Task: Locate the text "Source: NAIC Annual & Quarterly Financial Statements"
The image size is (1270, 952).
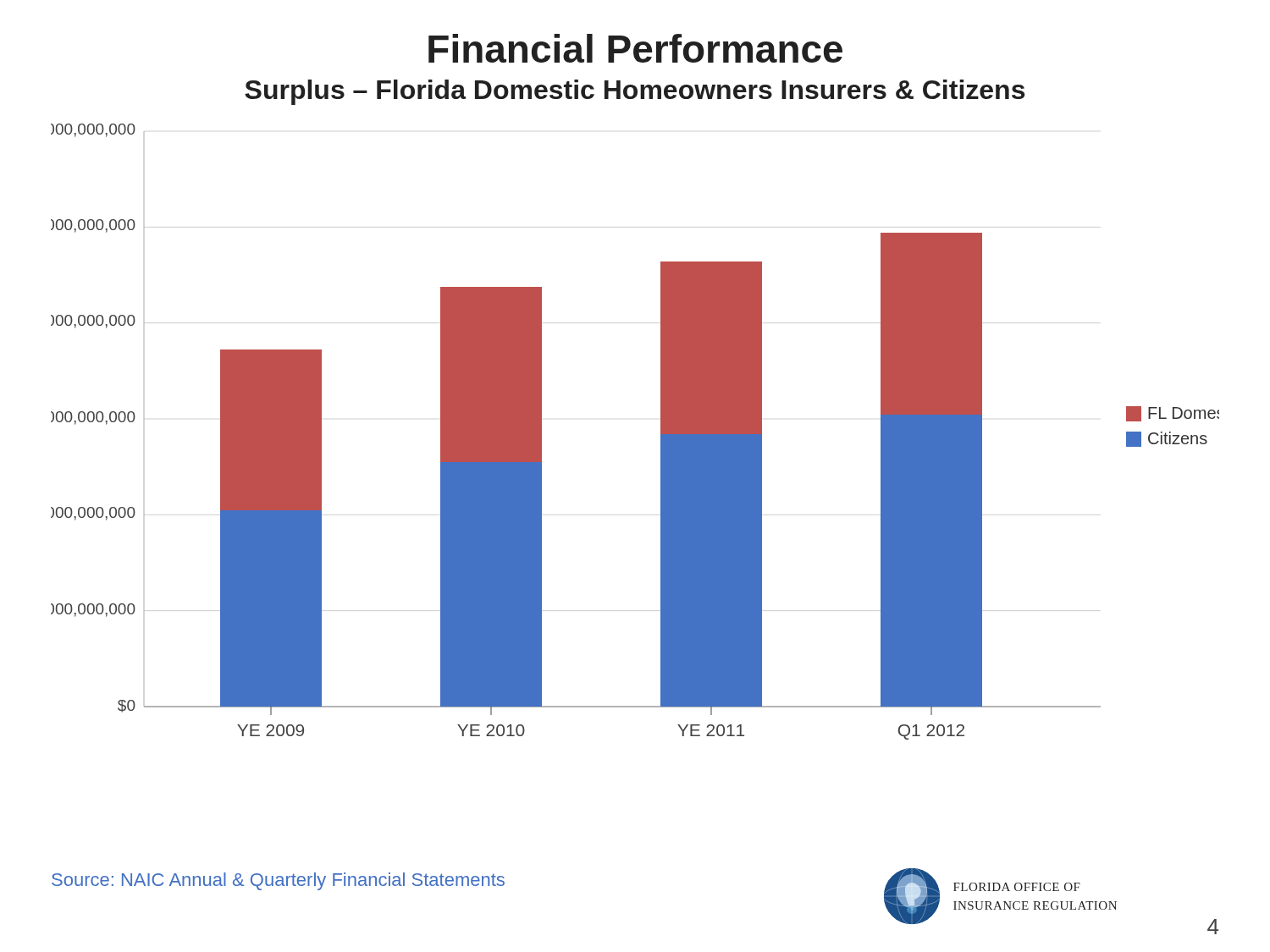Action: click(278, 880)
